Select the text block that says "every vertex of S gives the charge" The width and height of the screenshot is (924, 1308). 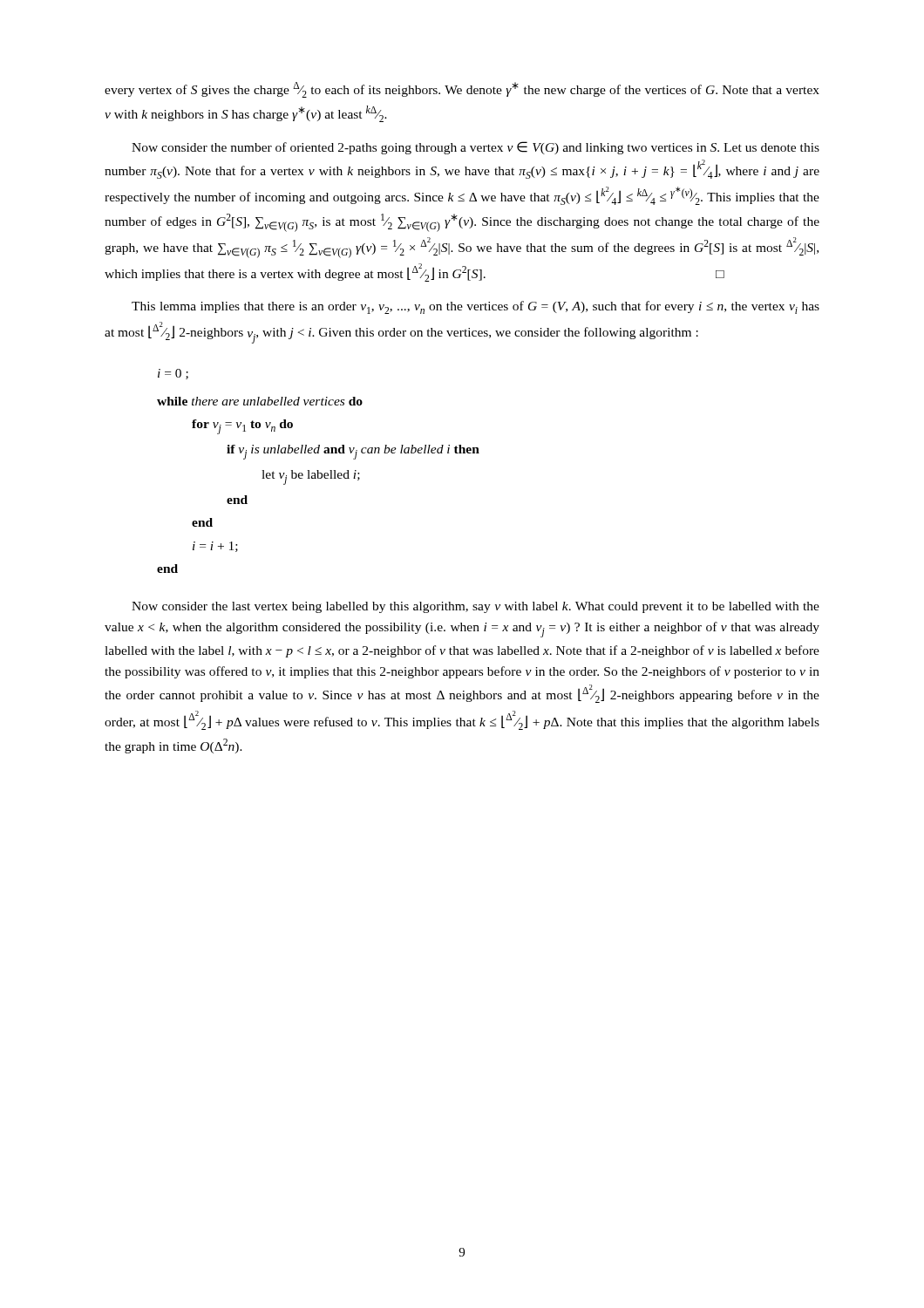tap(462, 103)
